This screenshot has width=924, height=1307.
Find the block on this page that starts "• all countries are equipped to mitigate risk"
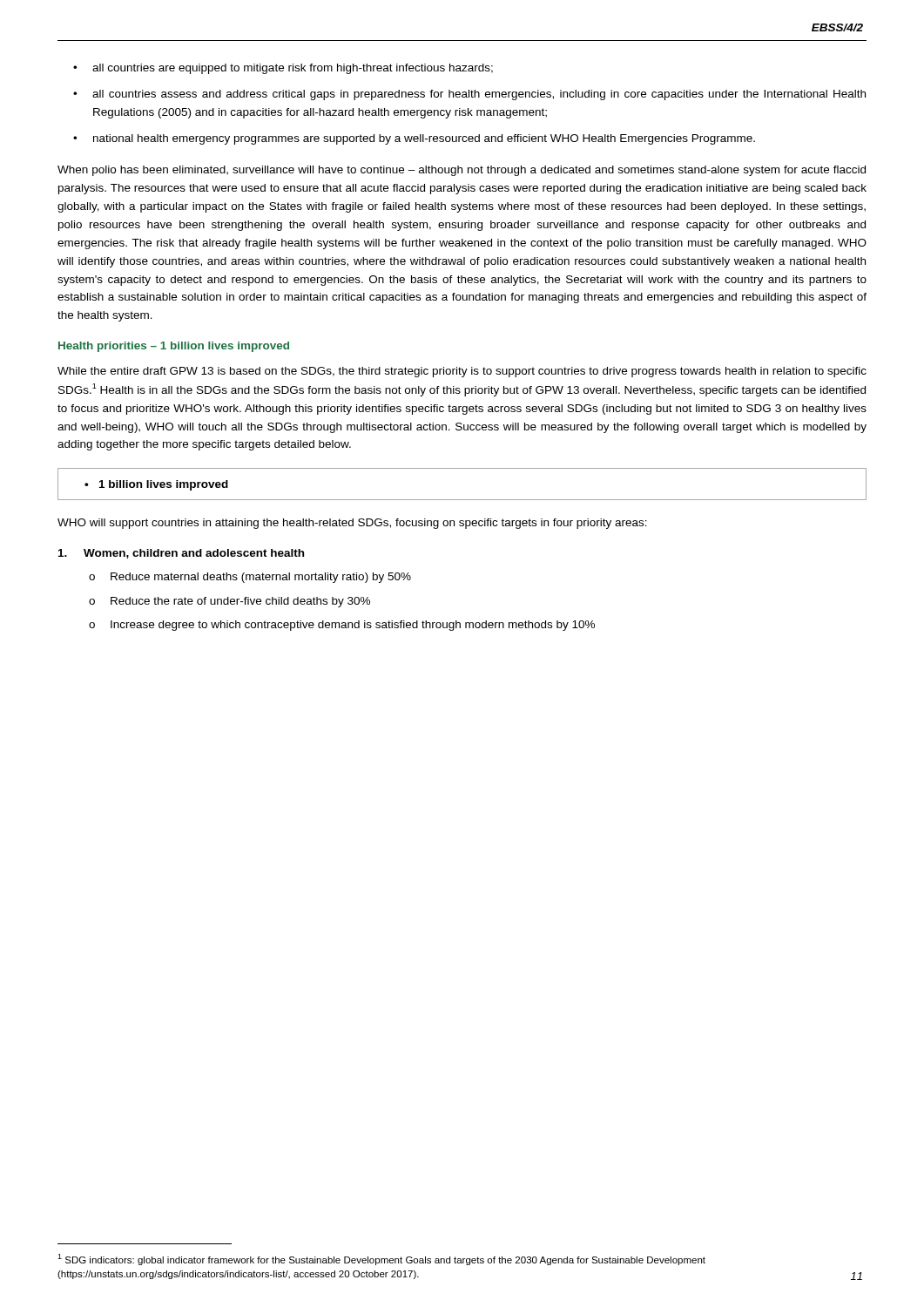[x=283, y=68]
